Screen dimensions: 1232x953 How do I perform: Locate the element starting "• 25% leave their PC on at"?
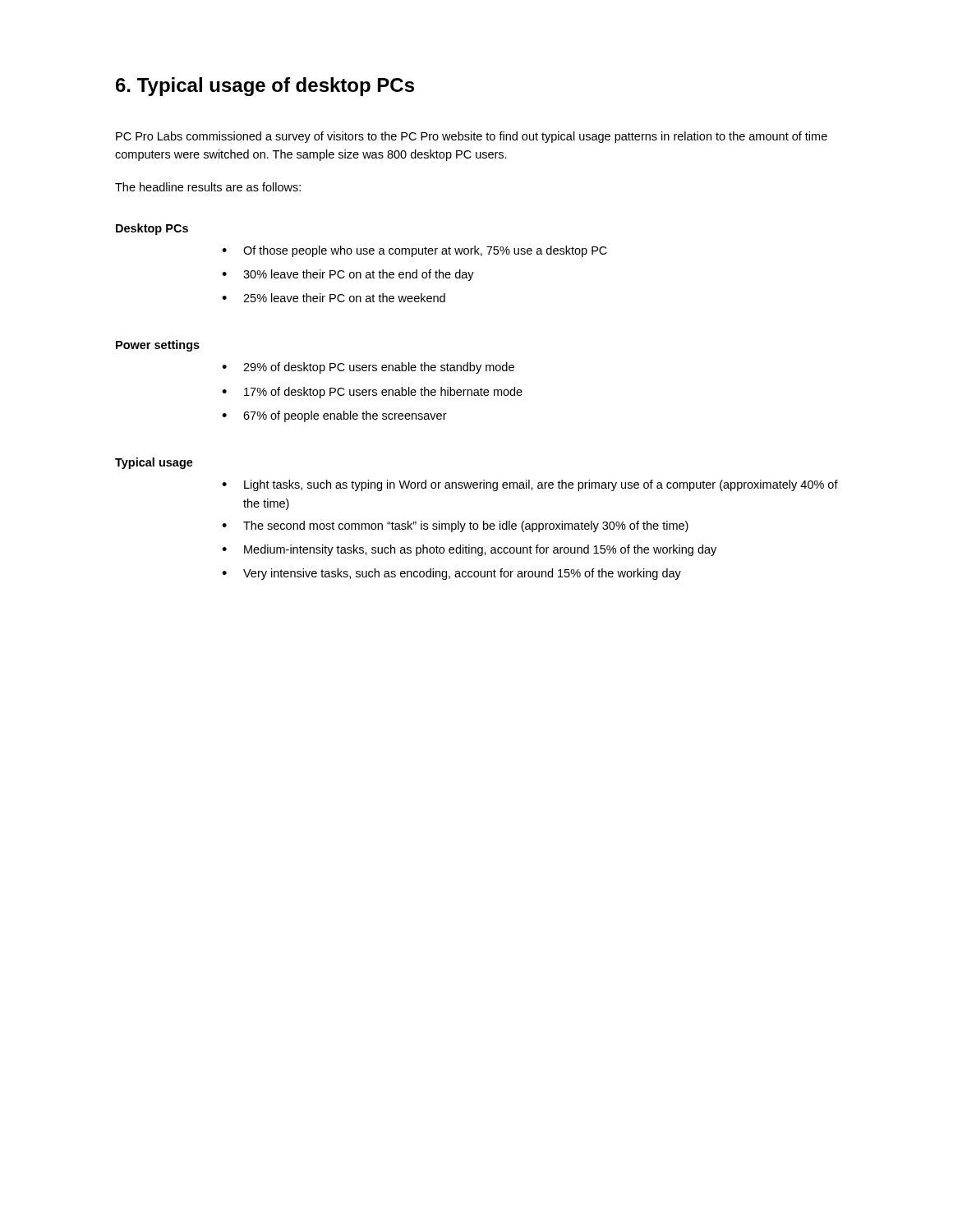[x=334, y=298]
